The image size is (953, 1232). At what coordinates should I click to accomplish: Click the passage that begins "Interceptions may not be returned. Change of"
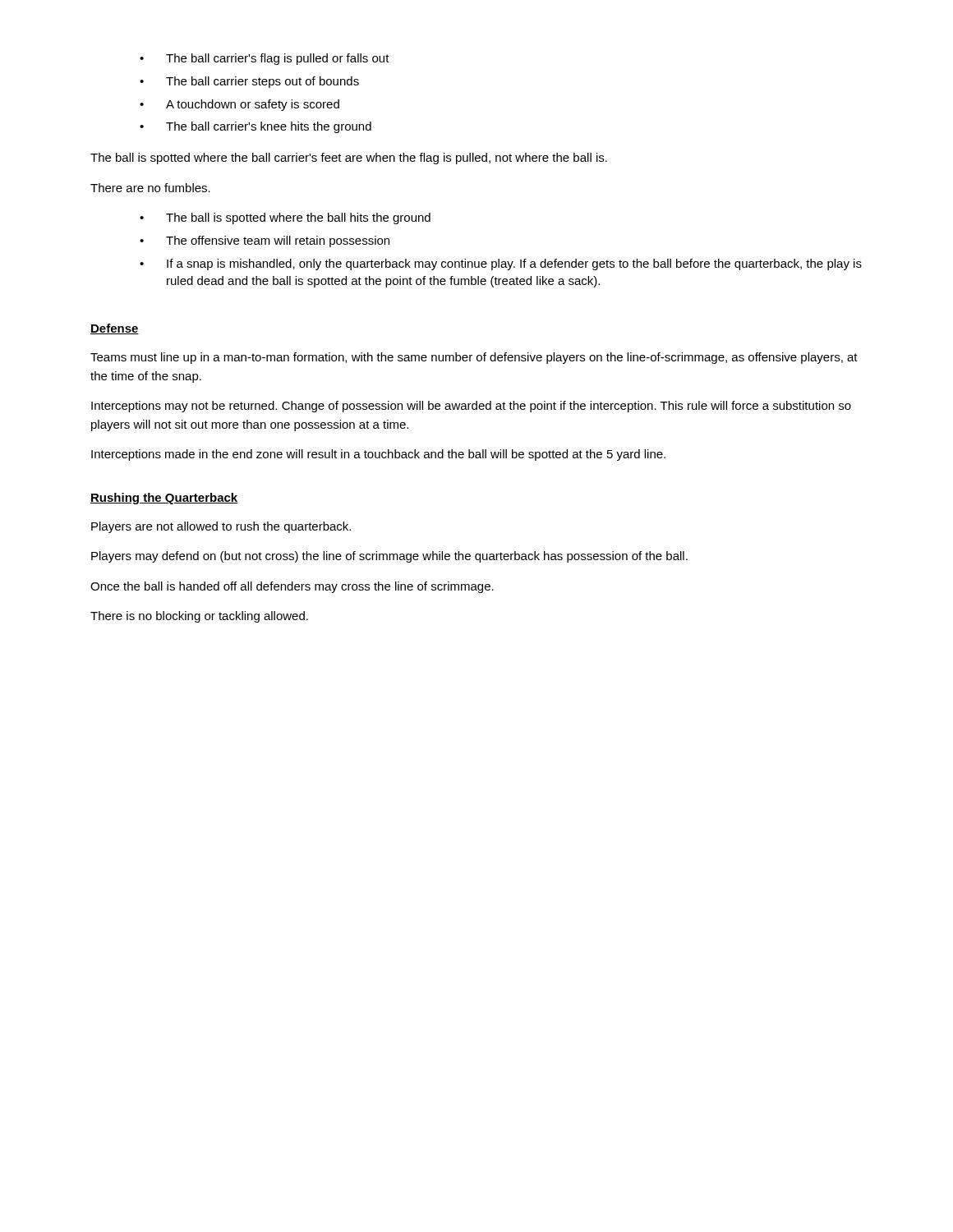[x=471, y=415]
